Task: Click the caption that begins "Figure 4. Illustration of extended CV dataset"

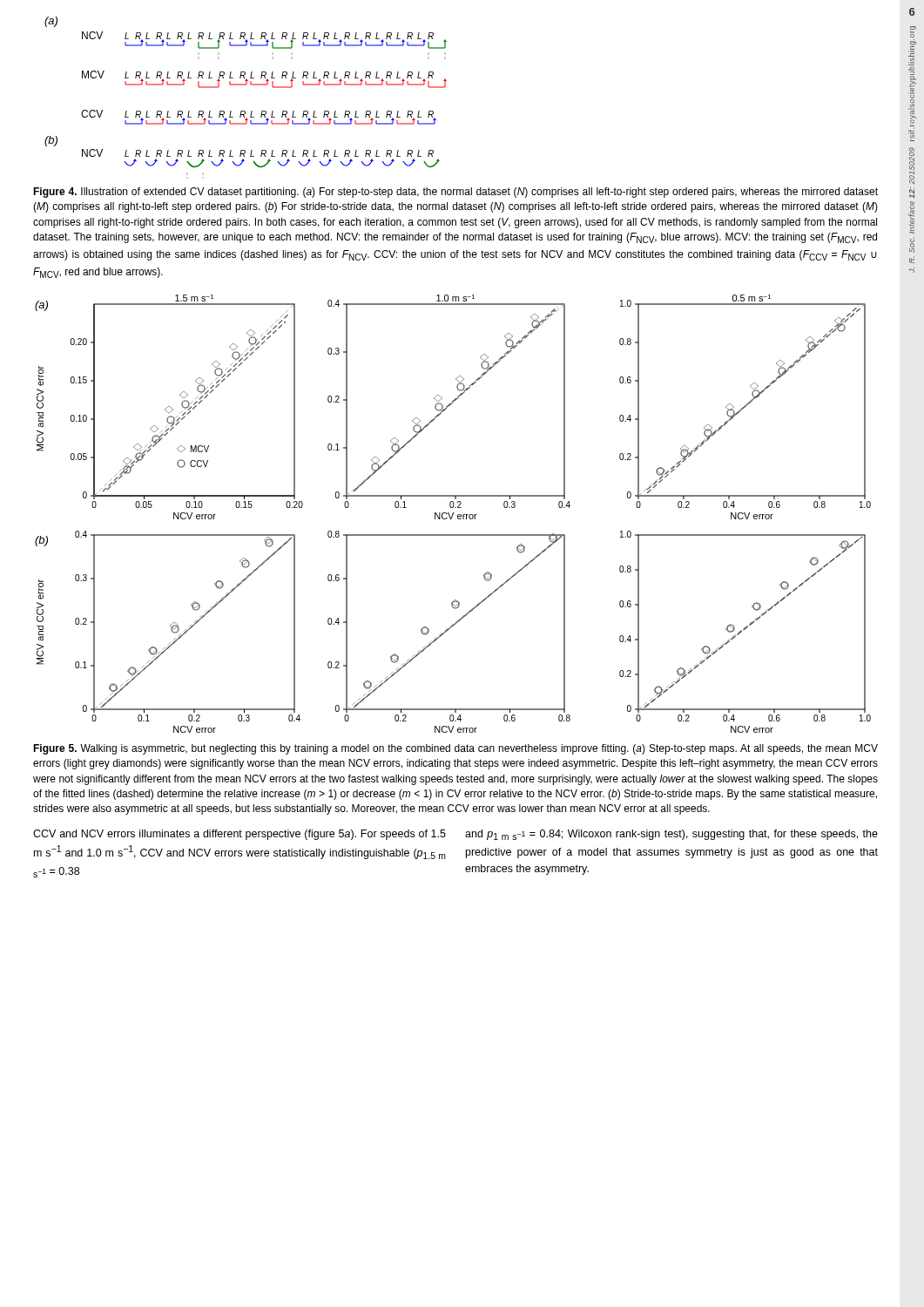Action: coord(455,233)
